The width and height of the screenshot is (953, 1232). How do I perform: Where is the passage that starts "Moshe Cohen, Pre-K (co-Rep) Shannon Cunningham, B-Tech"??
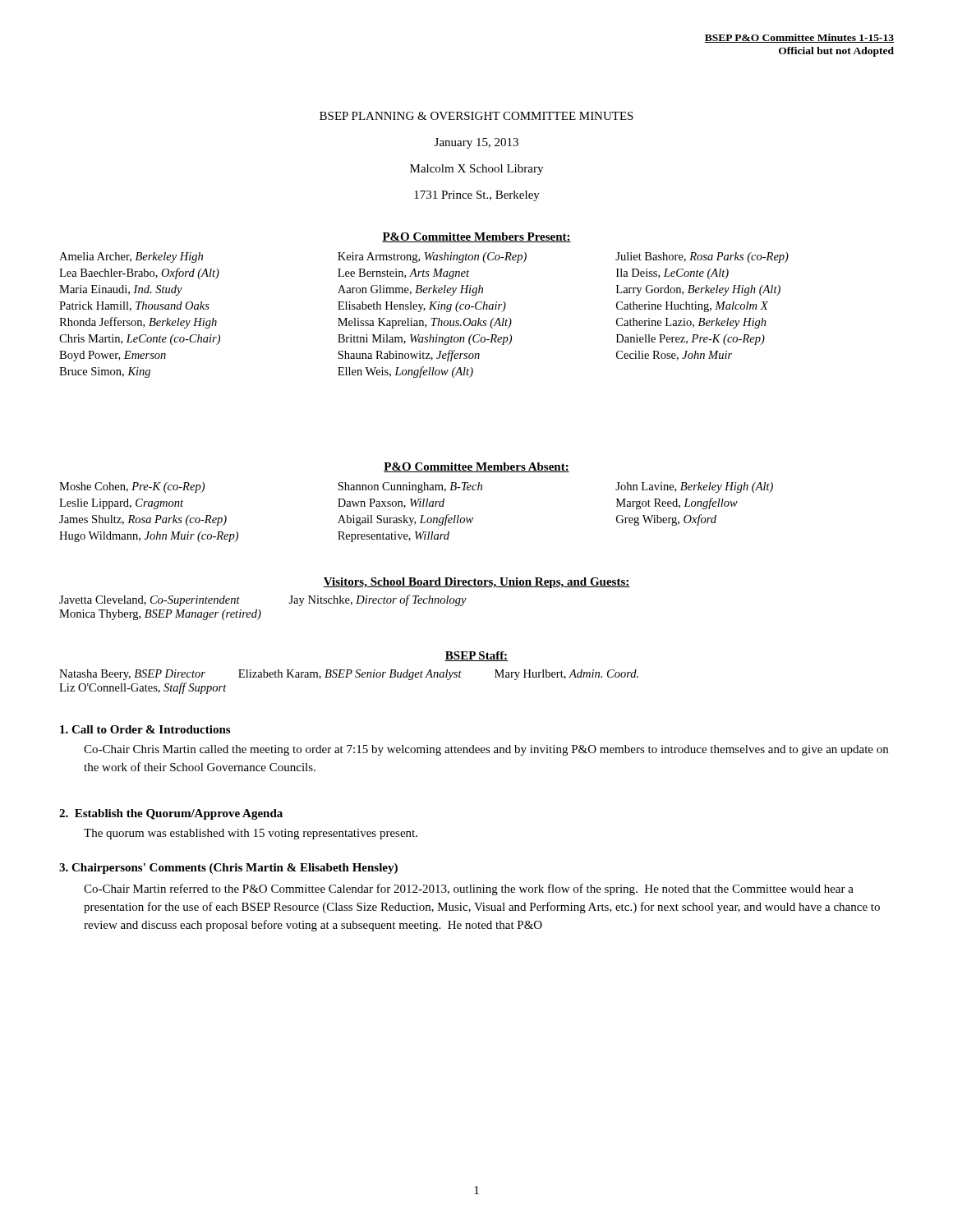(476, 511)
